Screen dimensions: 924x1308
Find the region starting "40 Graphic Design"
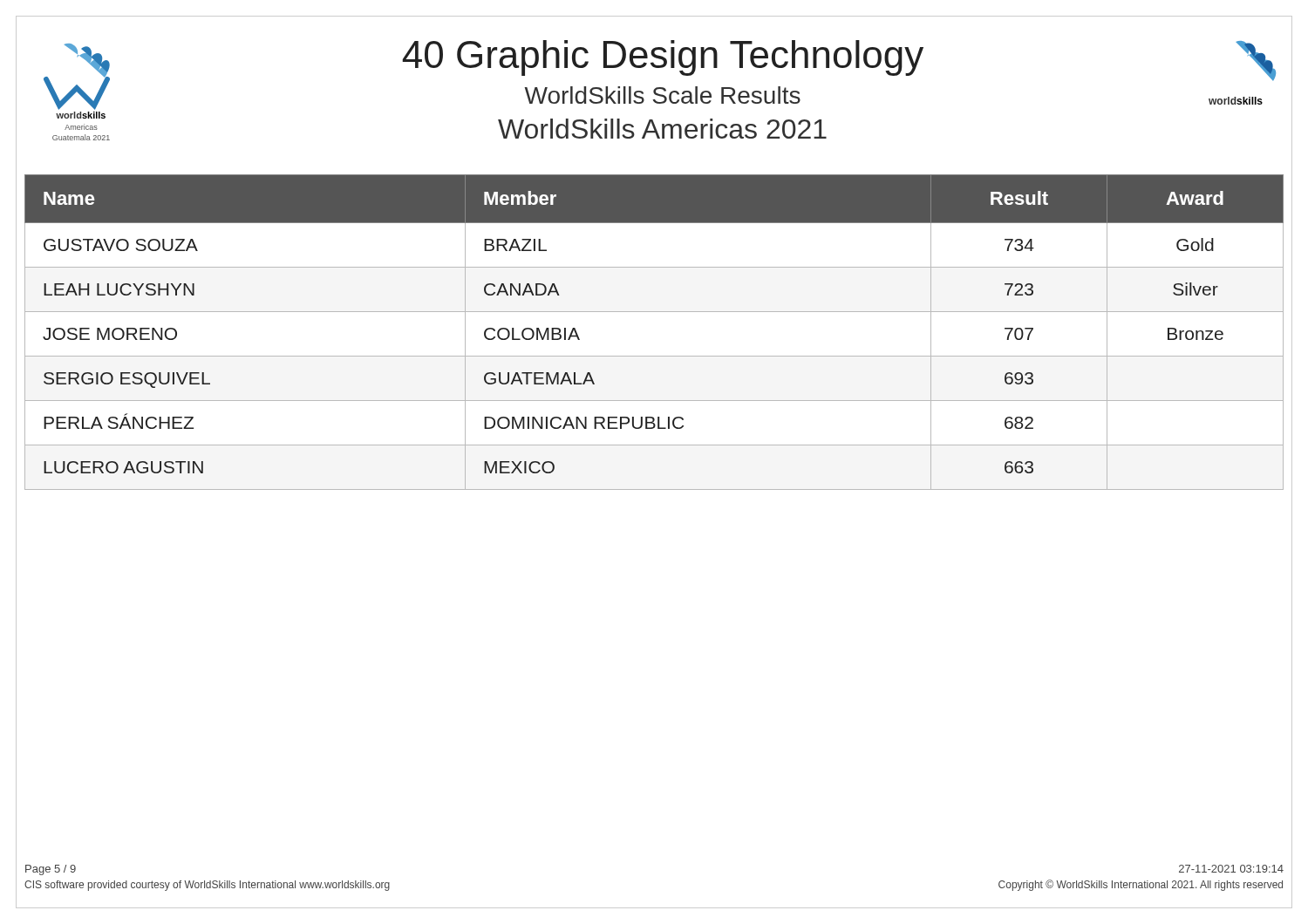tap(663, 54)
